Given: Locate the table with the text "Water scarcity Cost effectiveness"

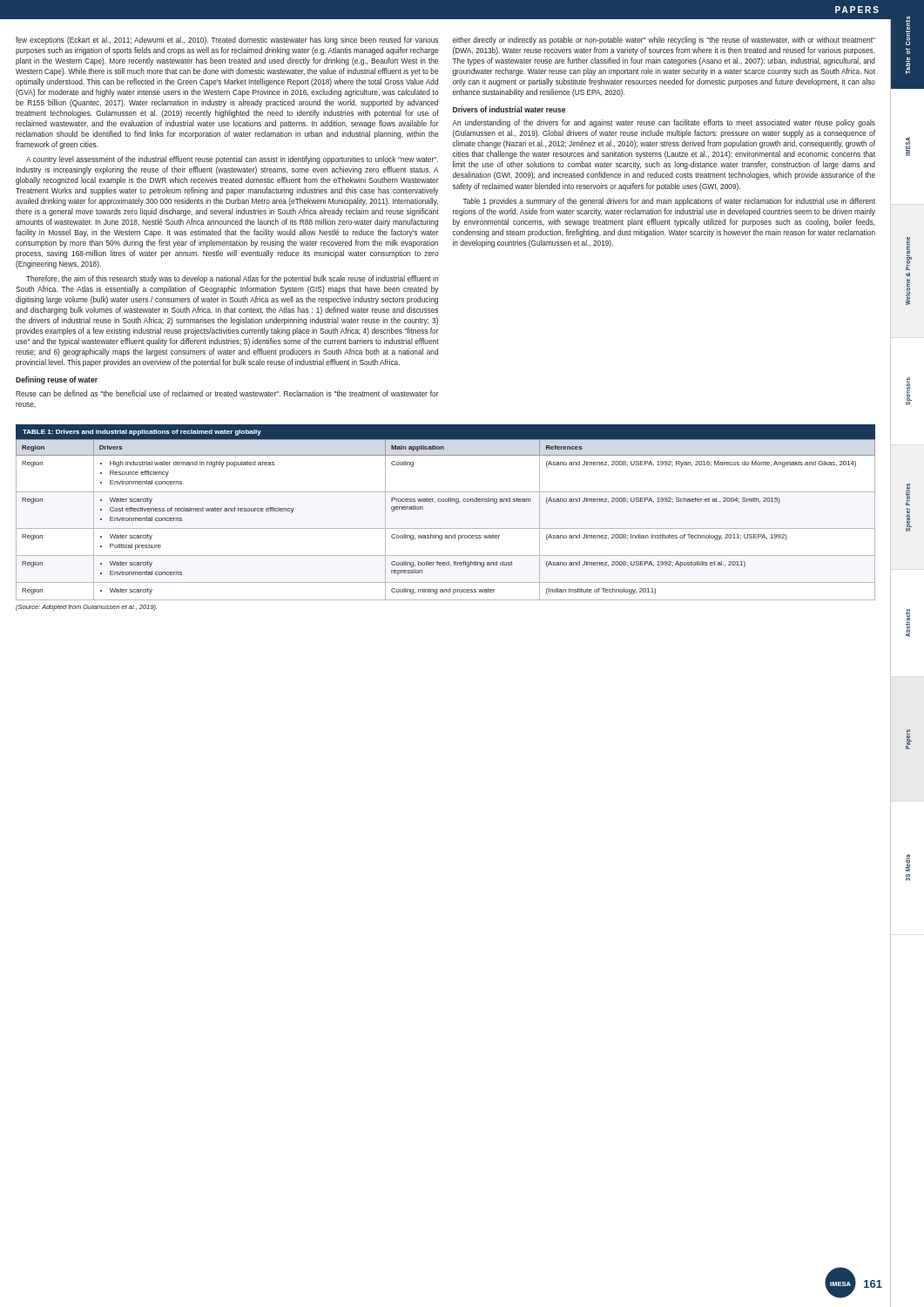Looking at the screenshot, I should (445, 517).
